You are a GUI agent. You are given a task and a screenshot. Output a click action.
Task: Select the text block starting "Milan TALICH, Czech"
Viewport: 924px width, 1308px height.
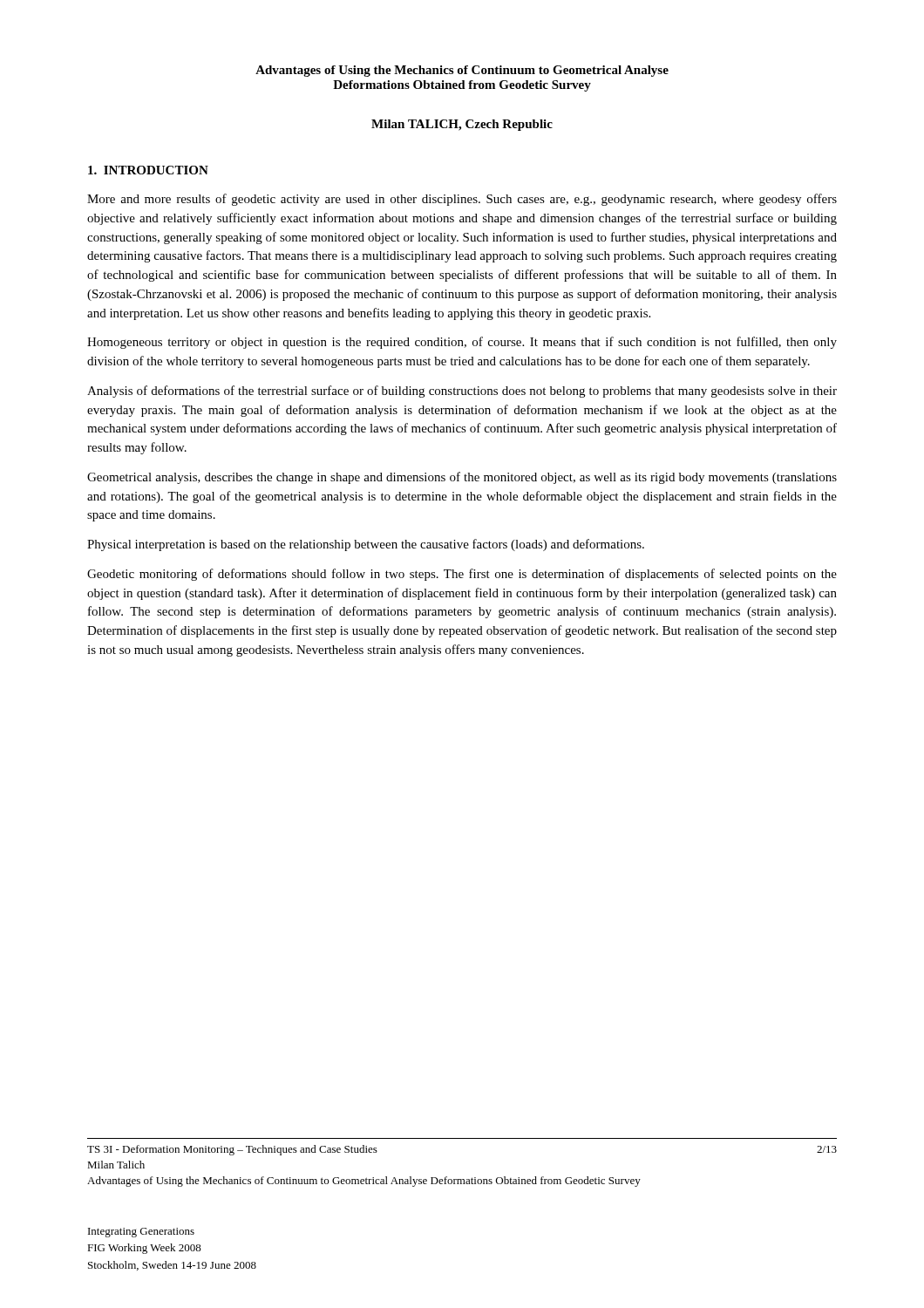462,124
